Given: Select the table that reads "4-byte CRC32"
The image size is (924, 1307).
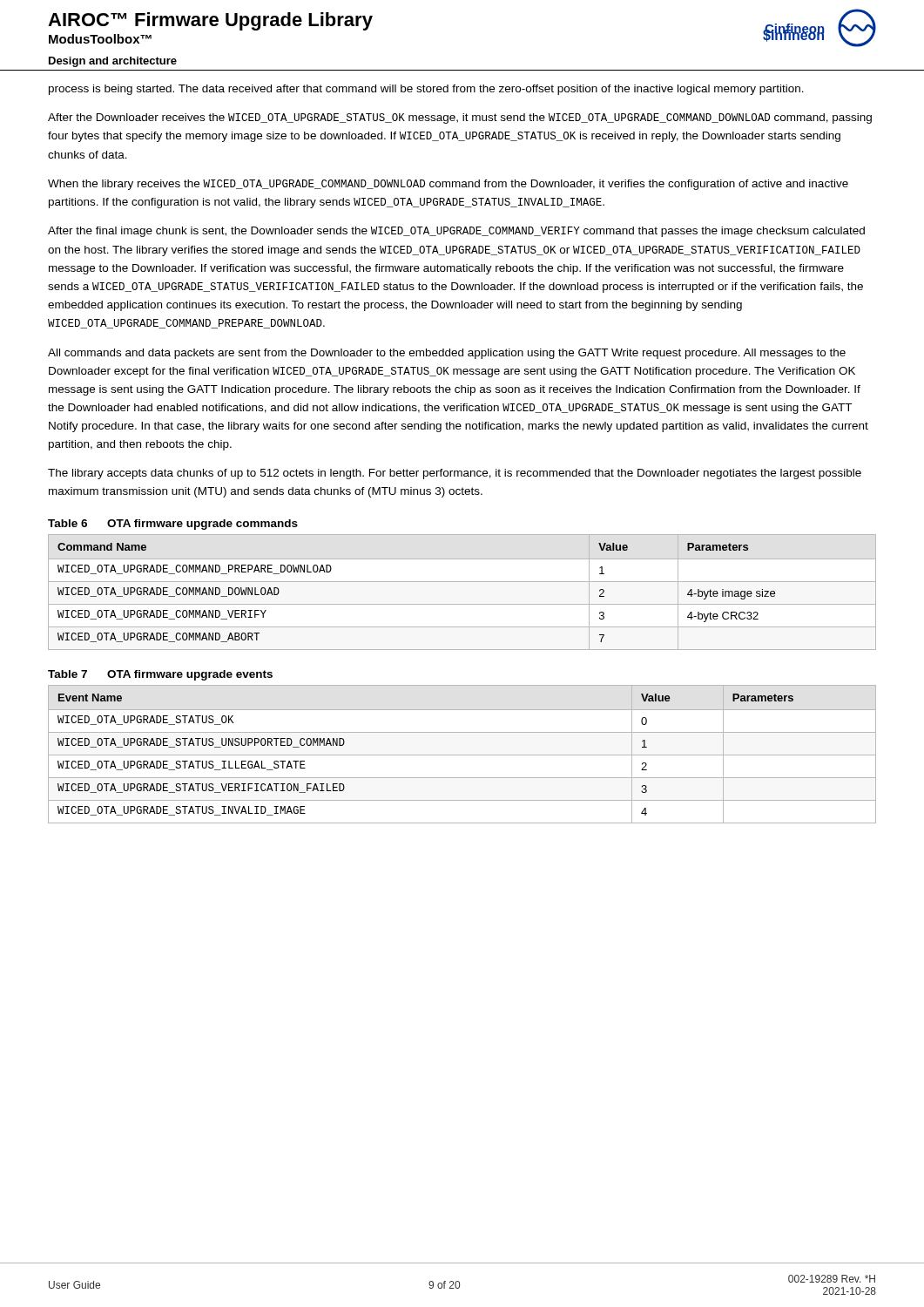Looking at the screenshot, I should tap(462, 592).
